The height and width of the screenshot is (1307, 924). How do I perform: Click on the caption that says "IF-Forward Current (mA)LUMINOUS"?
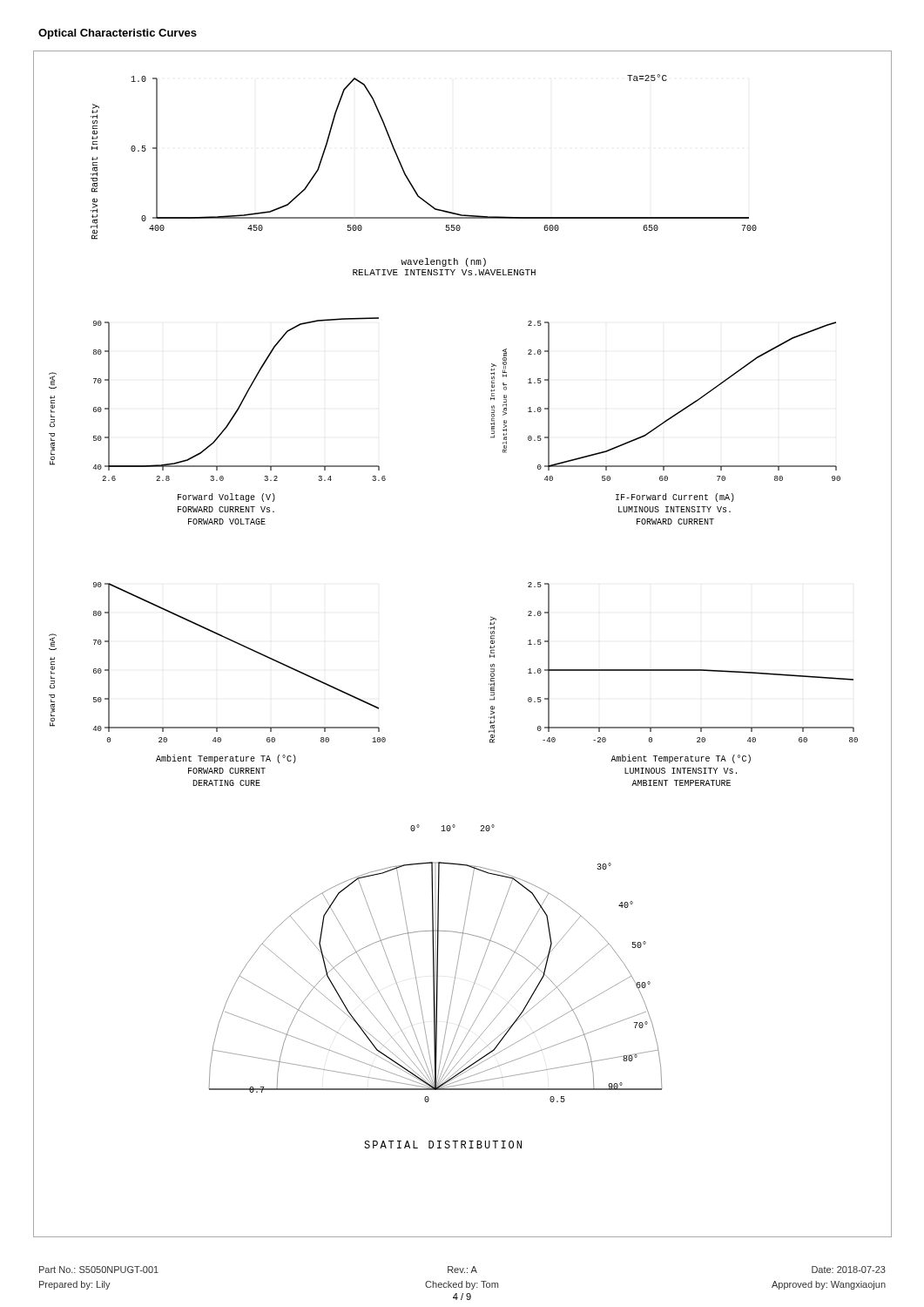tap(675, 510)
